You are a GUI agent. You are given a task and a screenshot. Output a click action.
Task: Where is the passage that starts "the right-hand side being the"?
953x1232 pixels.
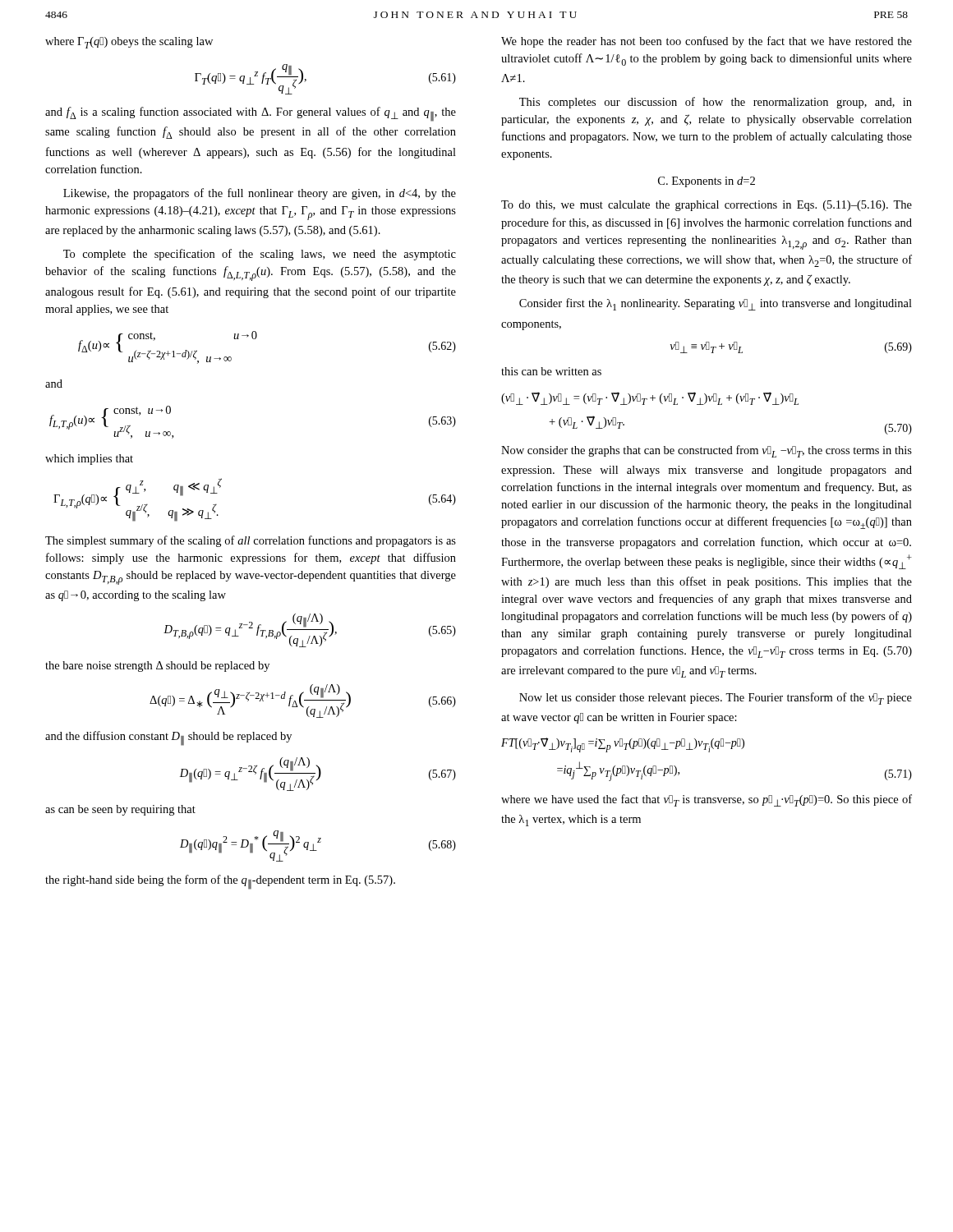[251, 882]
